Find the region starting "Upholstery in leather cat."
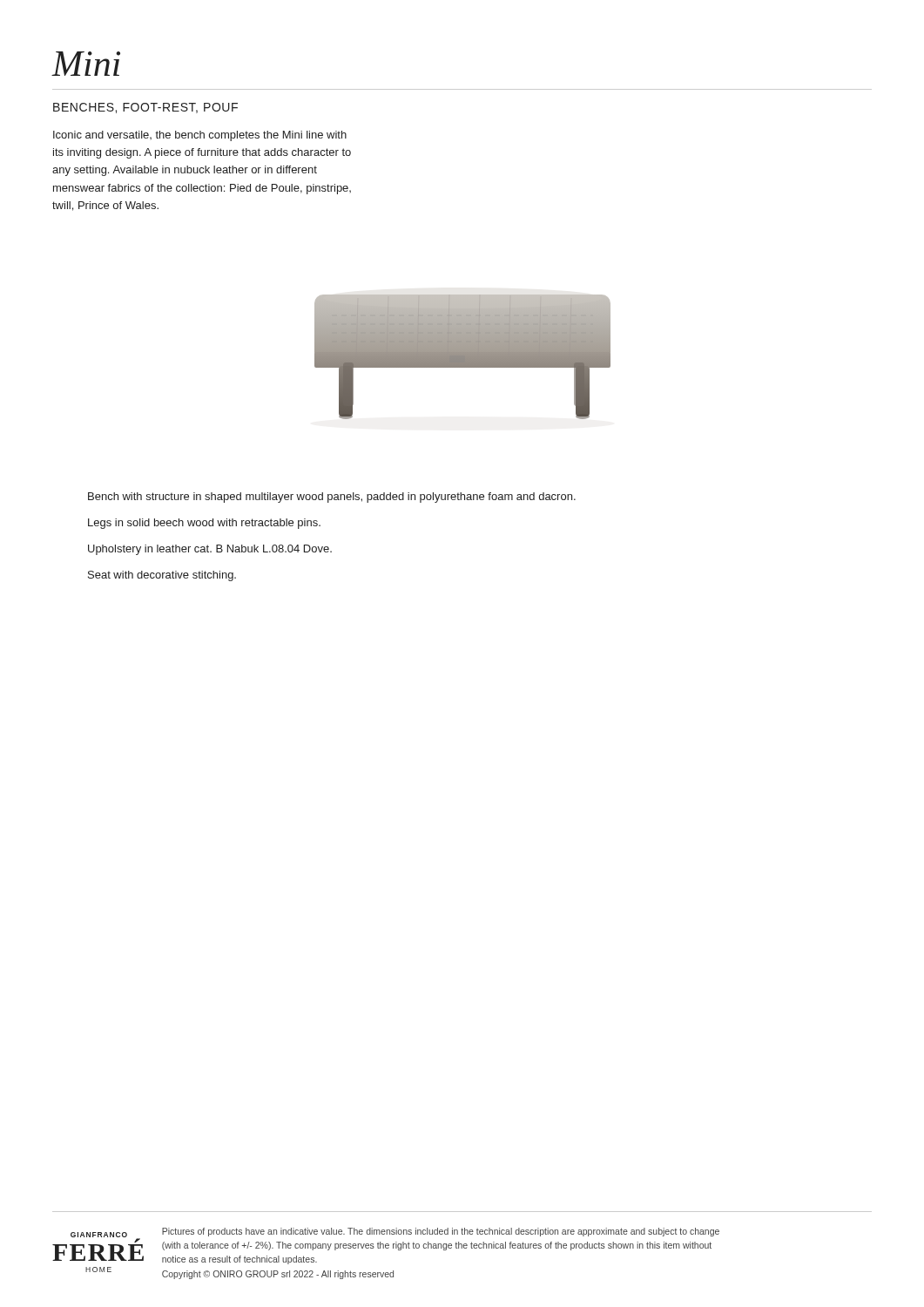 210,549
